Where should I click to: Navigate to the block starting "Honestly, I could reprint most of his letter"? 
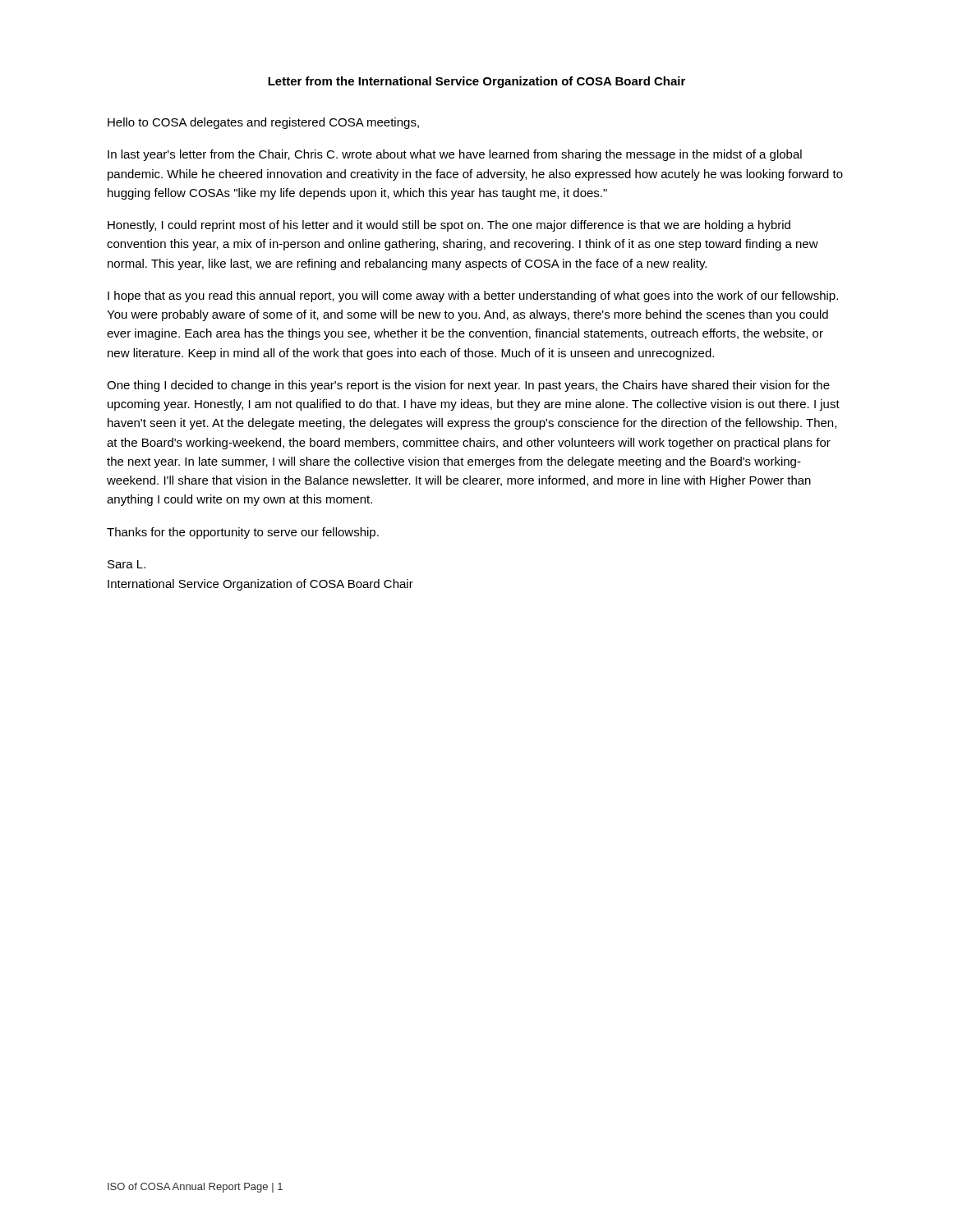tap(462, 244)
